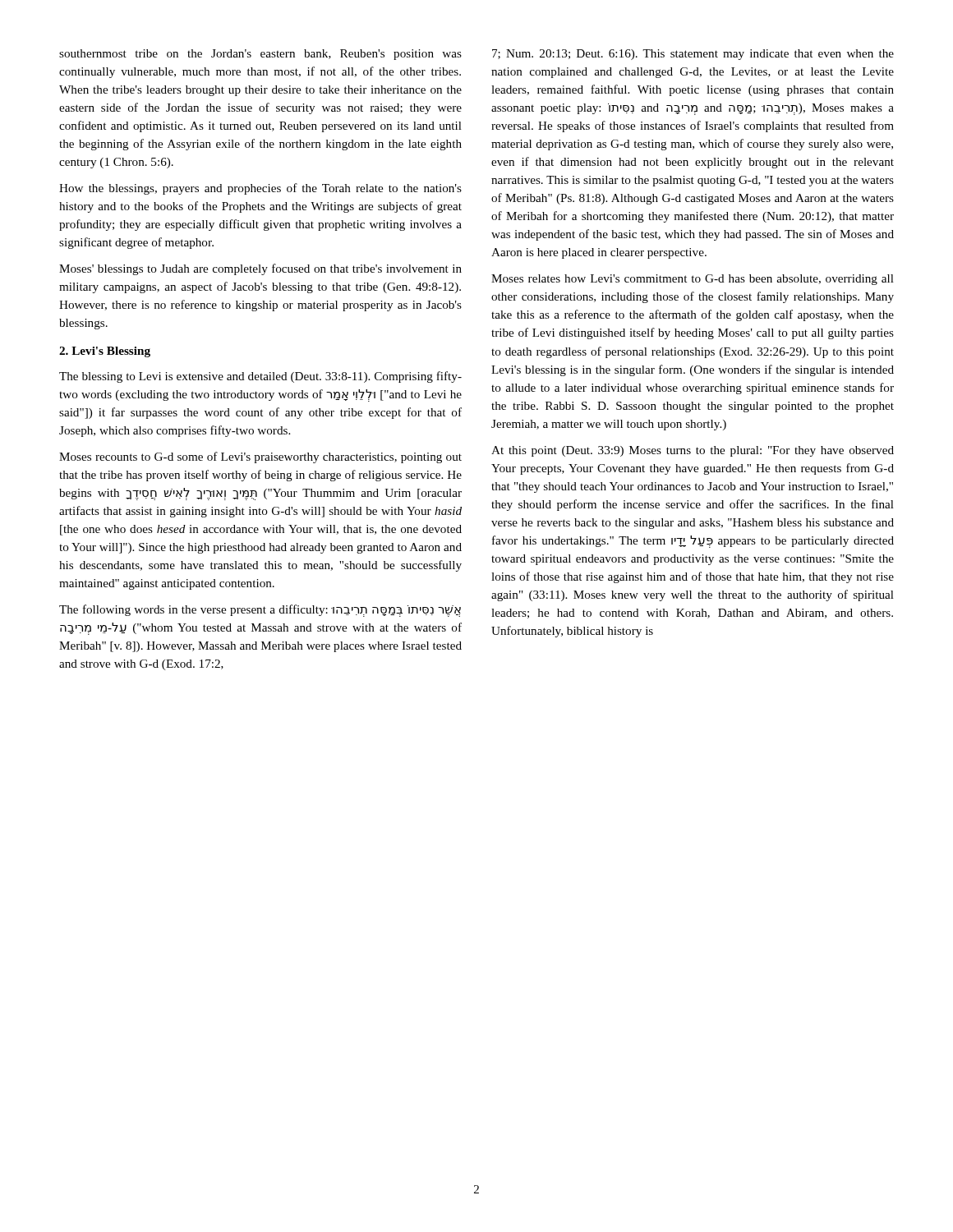Click on the text block that says "Moses recounts to G-d some of Levi's praiseworthy"
Image resolution: width=953 pixels, height=1232 pixels.
(260, 520)
